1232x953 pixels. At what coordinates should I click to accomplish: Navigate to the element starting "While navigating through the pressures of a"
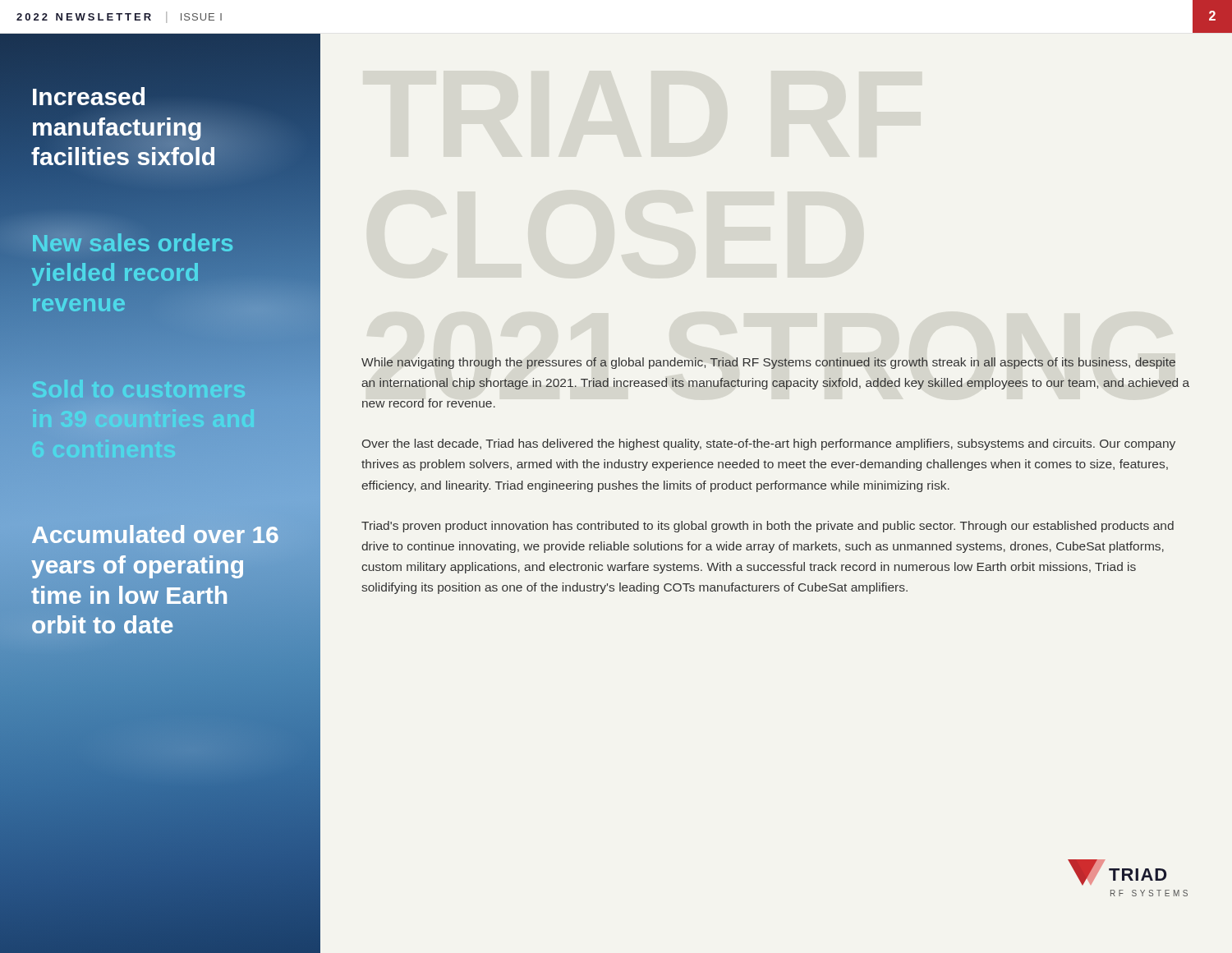775,383
